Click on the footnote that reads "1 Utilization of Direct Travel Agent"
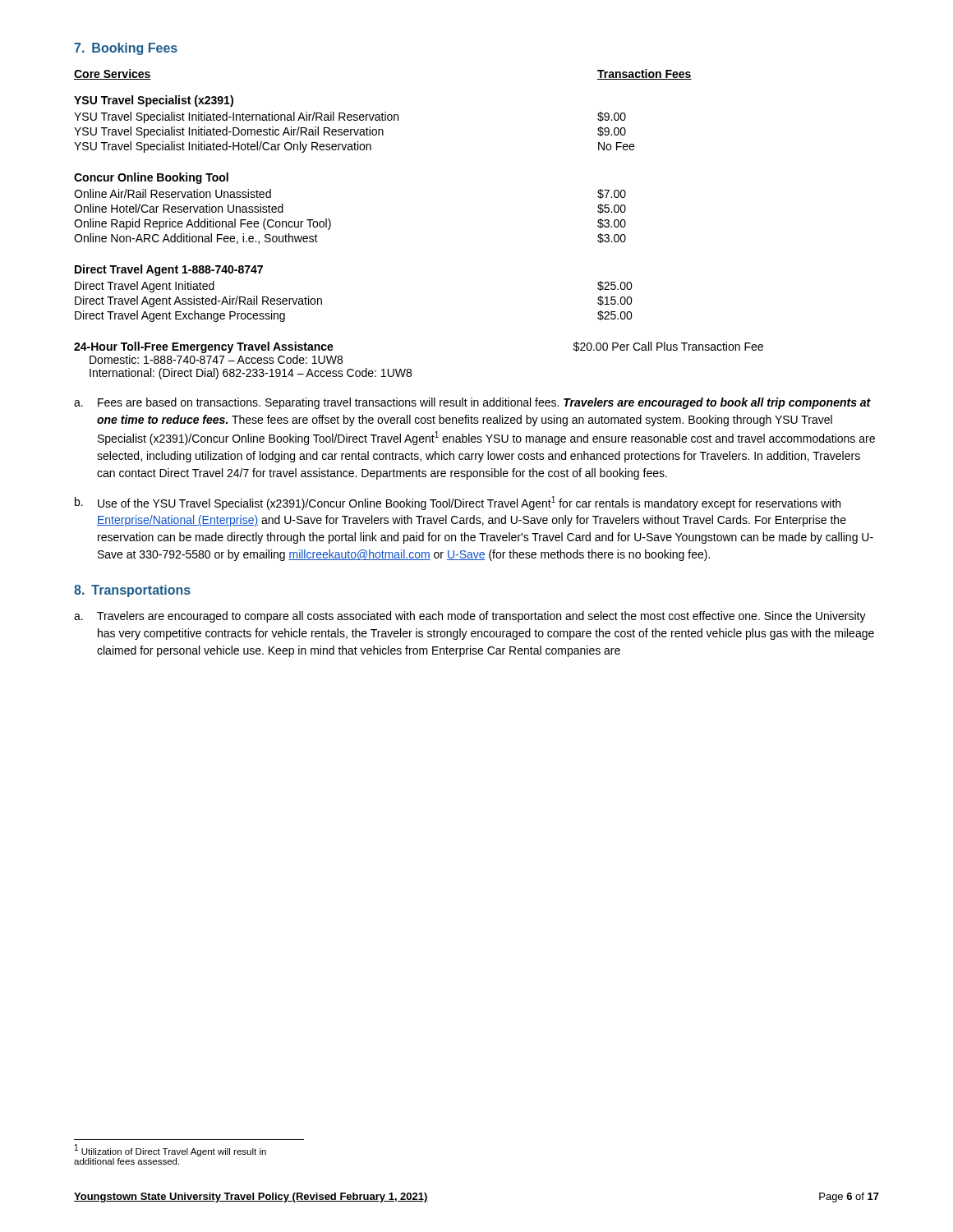 pyautogui.click(x=170, y=1155)
